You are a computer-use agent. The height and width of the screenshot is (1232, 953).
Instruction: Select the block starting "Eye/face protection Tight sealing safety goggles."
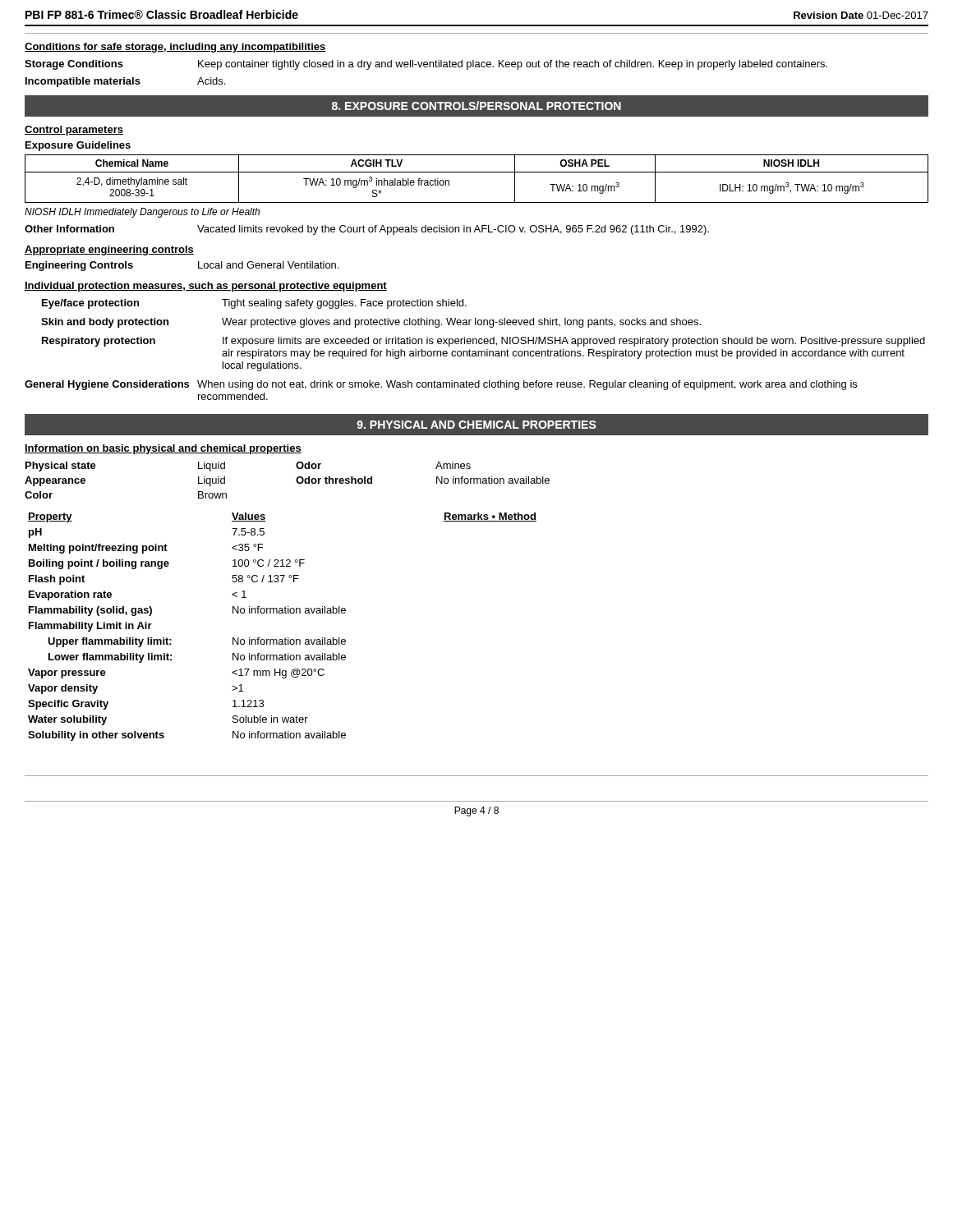[x=254, y=304]
